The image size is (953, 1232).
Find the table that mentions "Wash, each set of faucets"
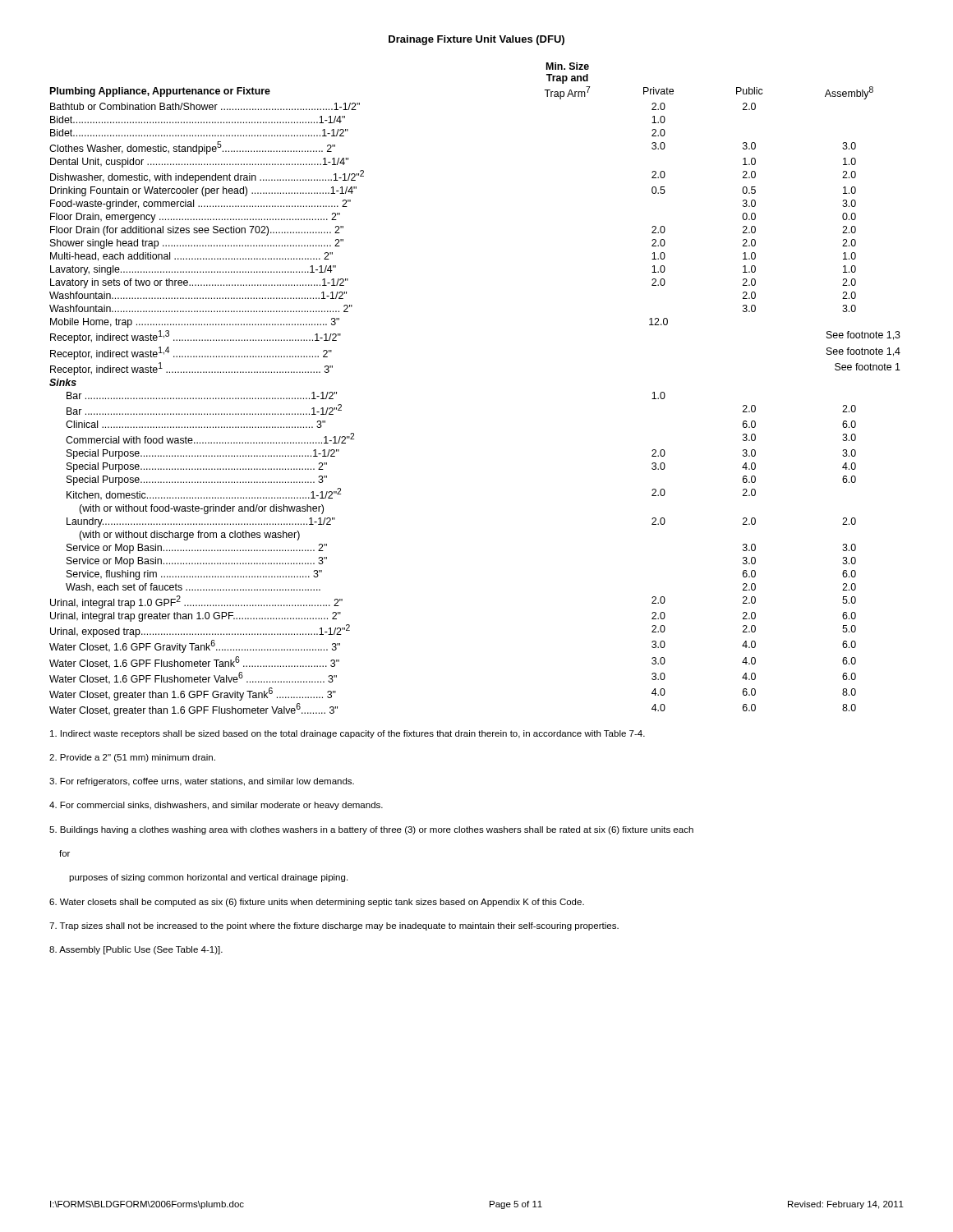(x=476, y=389)
